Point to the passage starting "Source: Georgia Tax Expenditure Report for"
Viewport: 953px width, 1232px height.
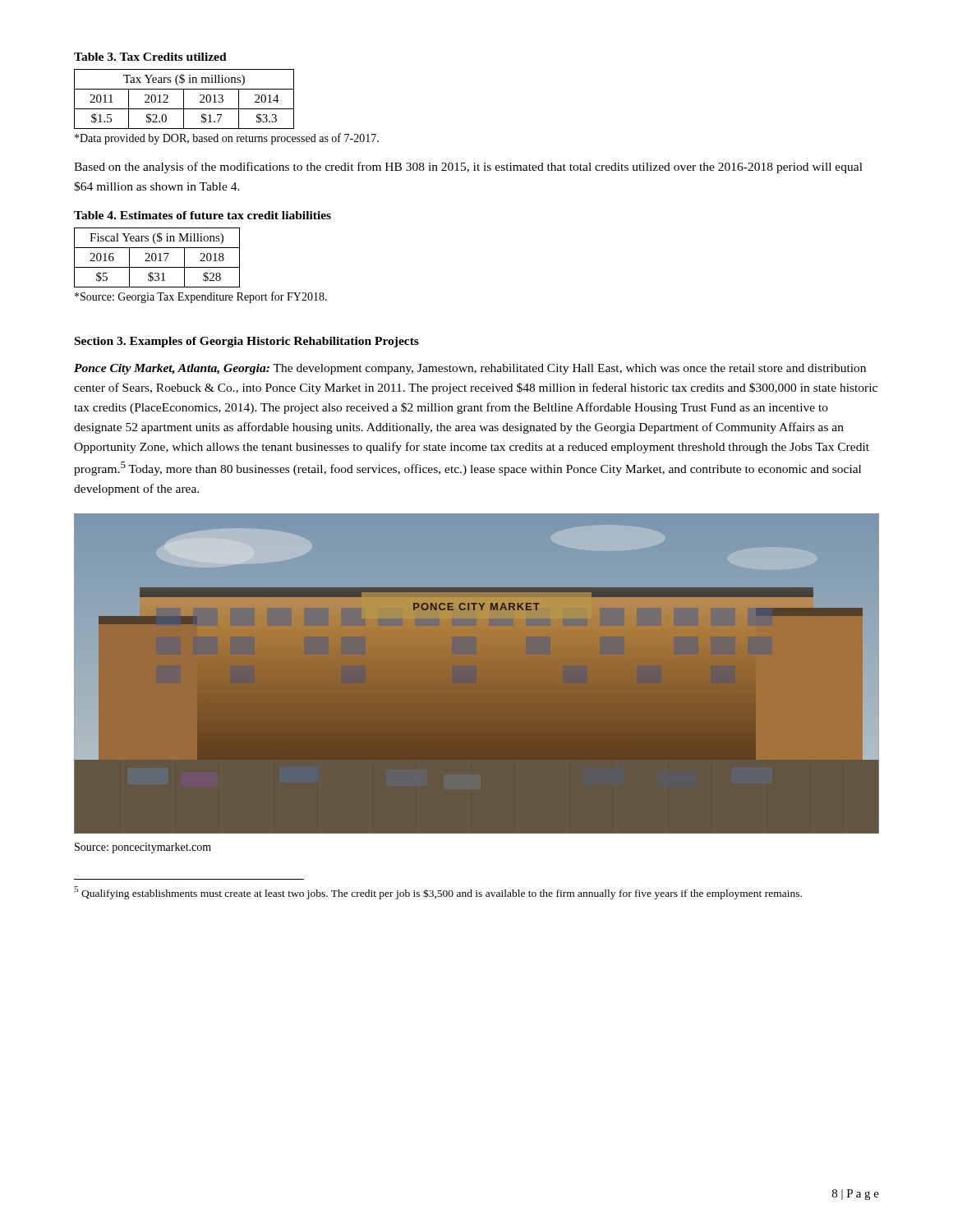tap(201, 297)
